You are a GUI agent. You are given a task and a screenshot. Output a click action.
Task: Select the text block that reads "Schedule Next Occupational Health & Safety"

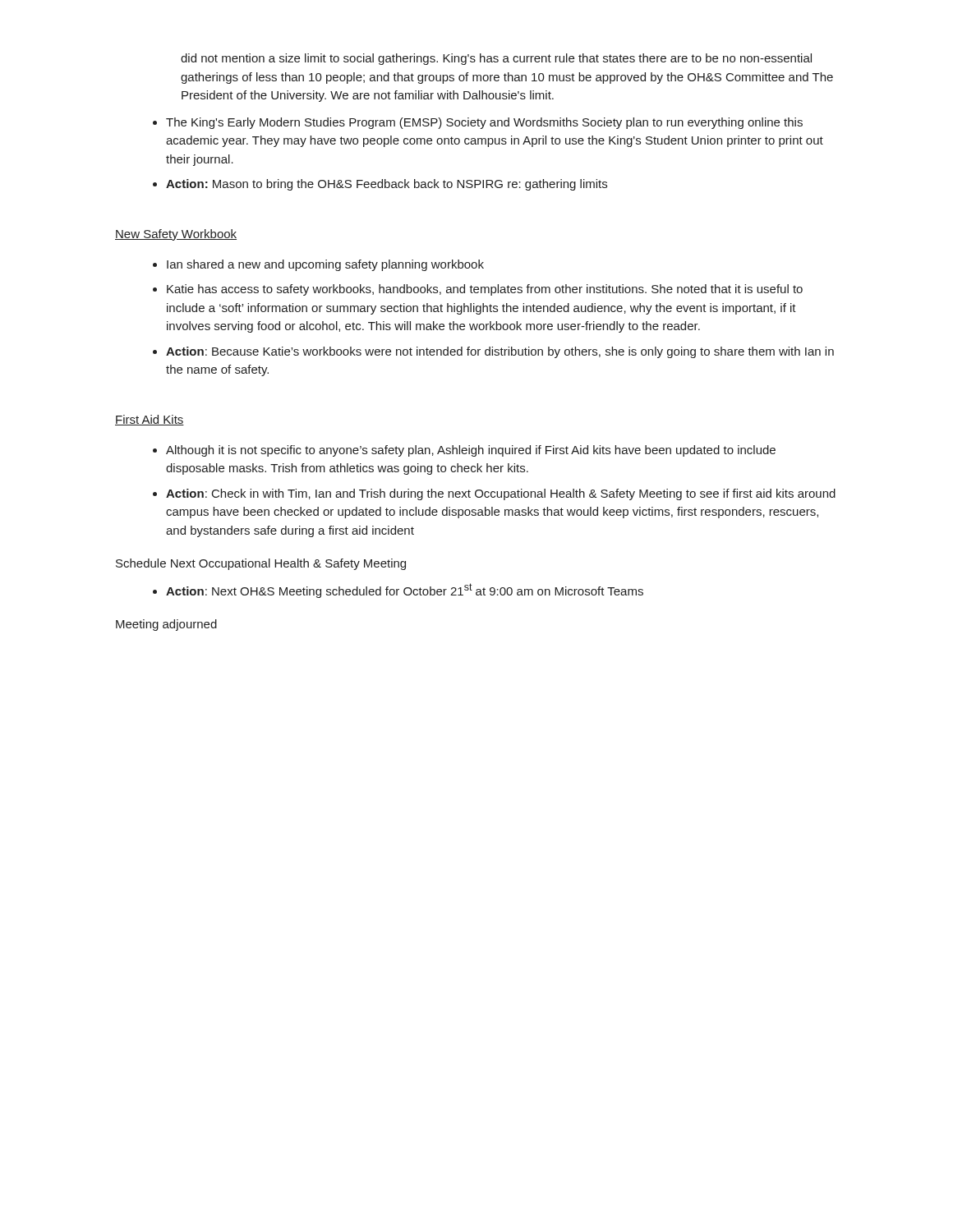pyautogui.click(x=261, y=563)
